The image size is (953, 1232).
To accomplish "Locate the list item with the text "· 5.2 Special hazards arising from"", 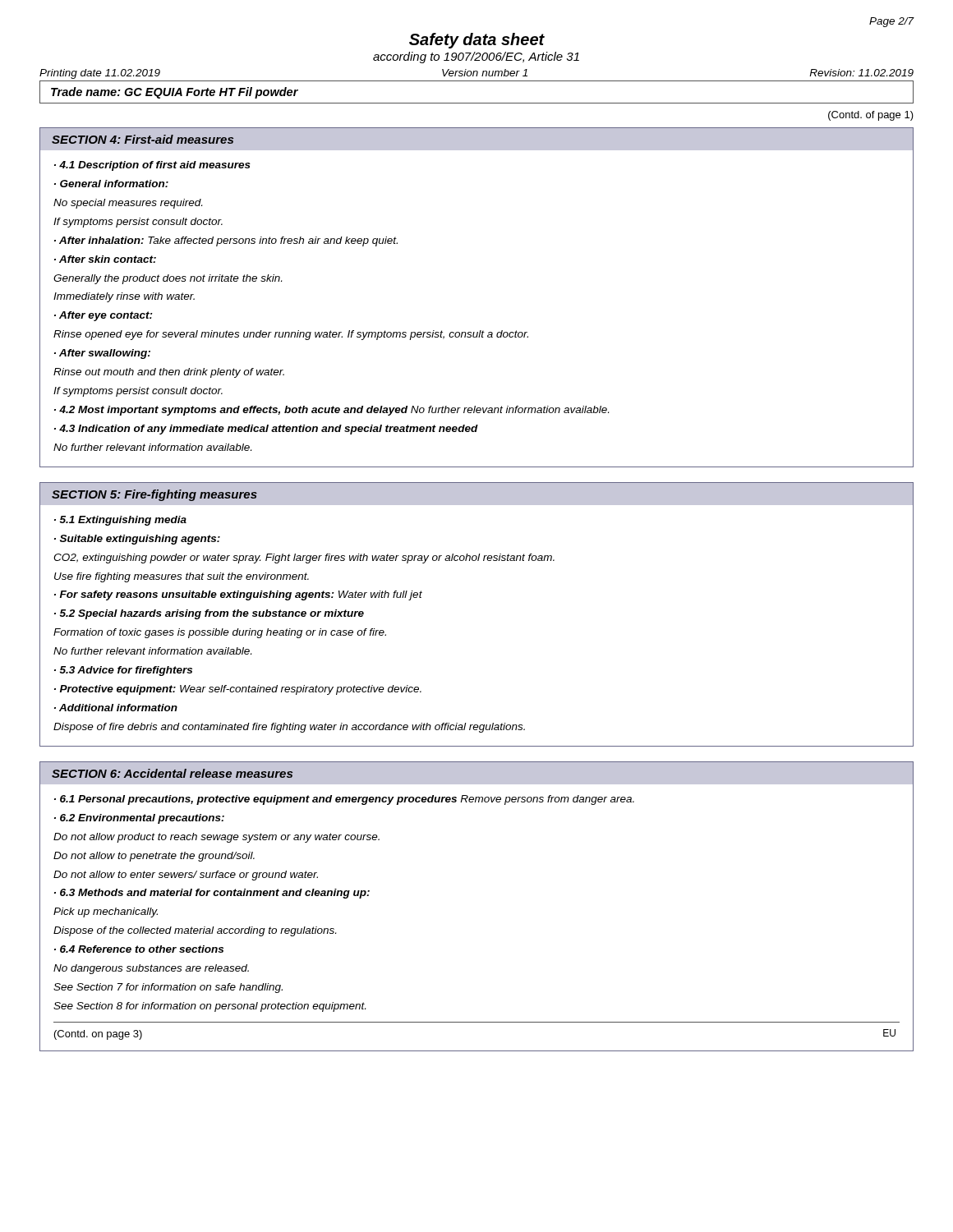I will (209, 613).
